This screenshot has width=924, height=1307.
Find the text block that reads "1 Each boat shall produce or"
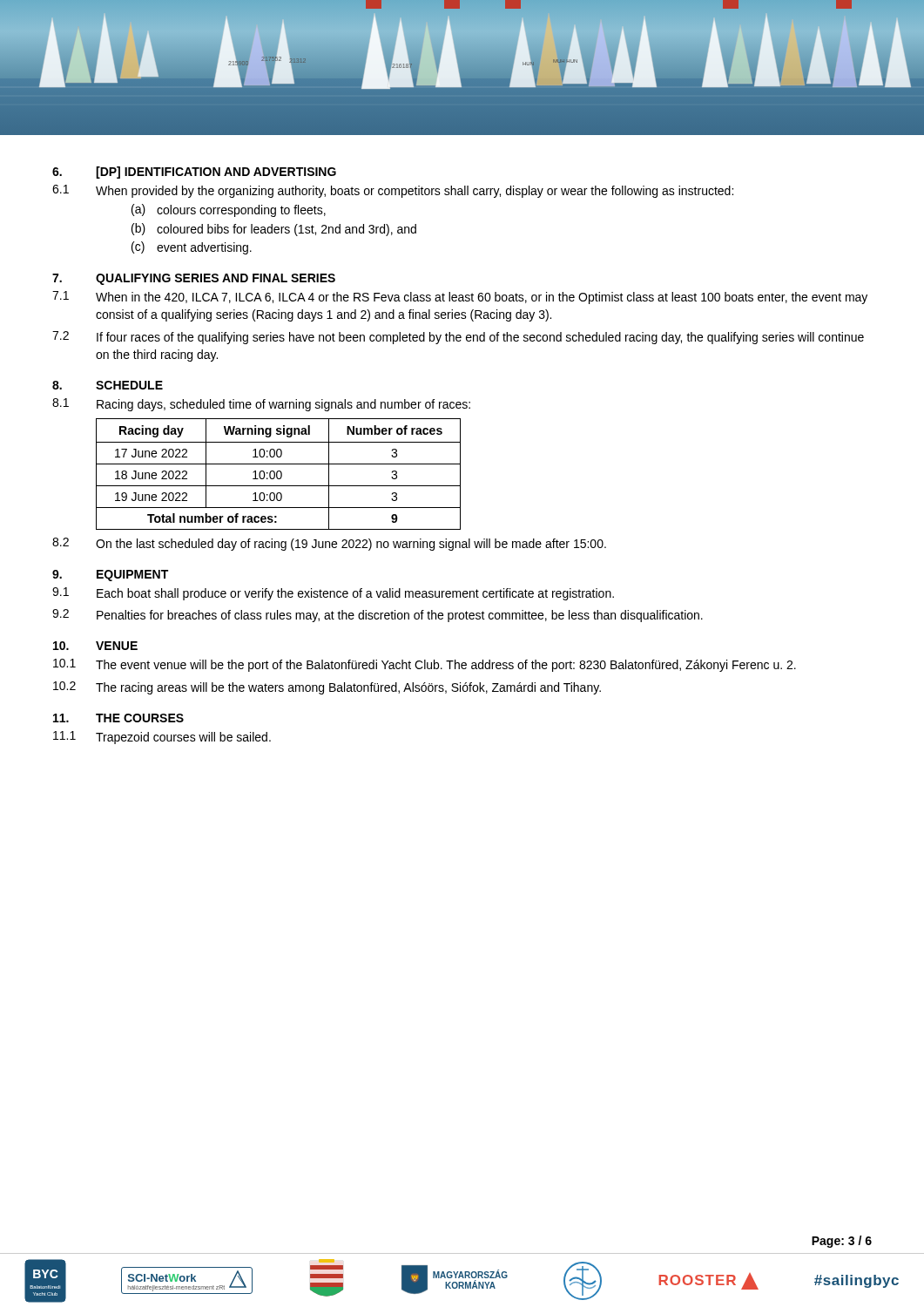coord(462,593)
